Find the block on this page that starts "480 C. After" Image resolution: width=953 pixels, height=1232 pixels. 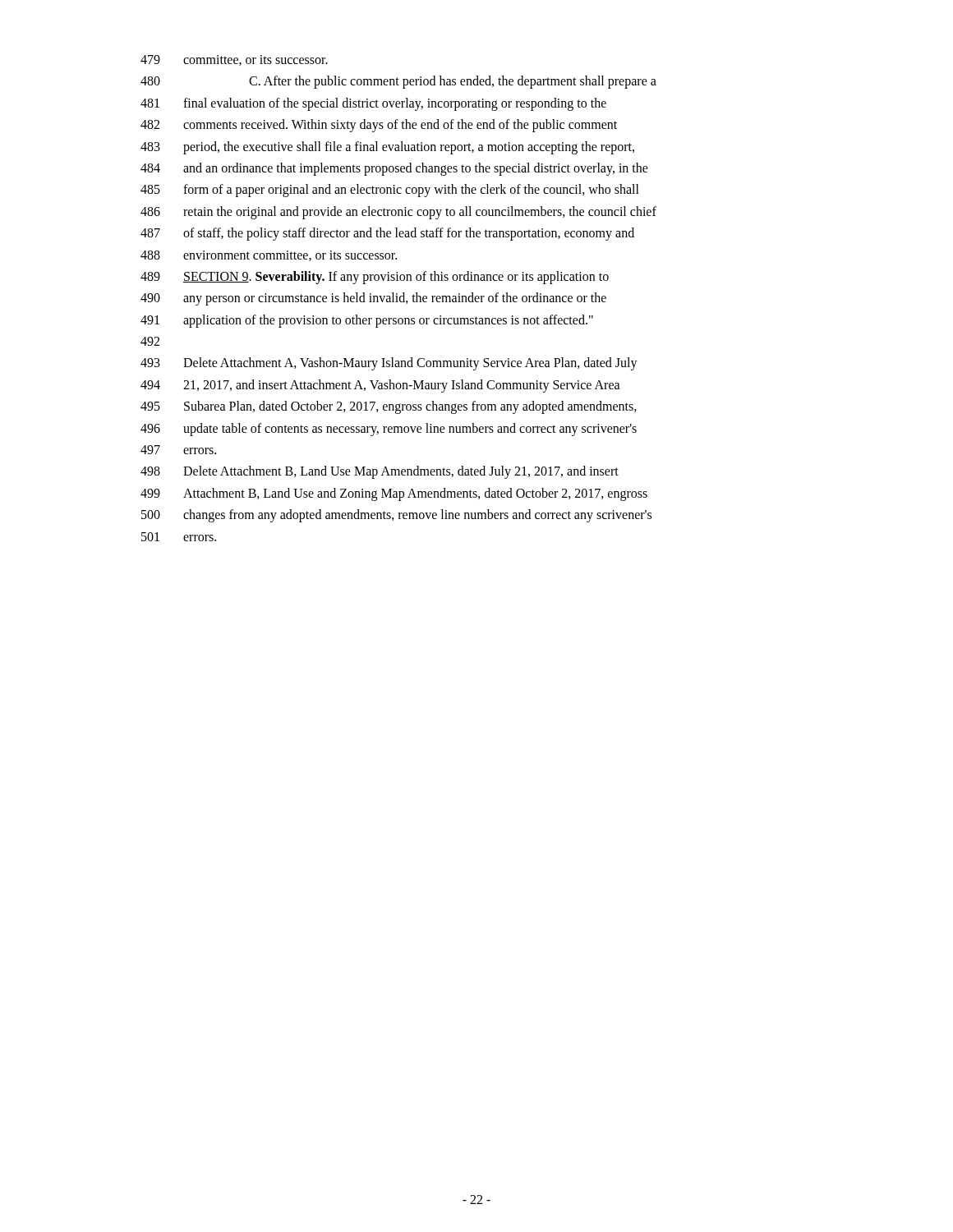pos(489,82)
